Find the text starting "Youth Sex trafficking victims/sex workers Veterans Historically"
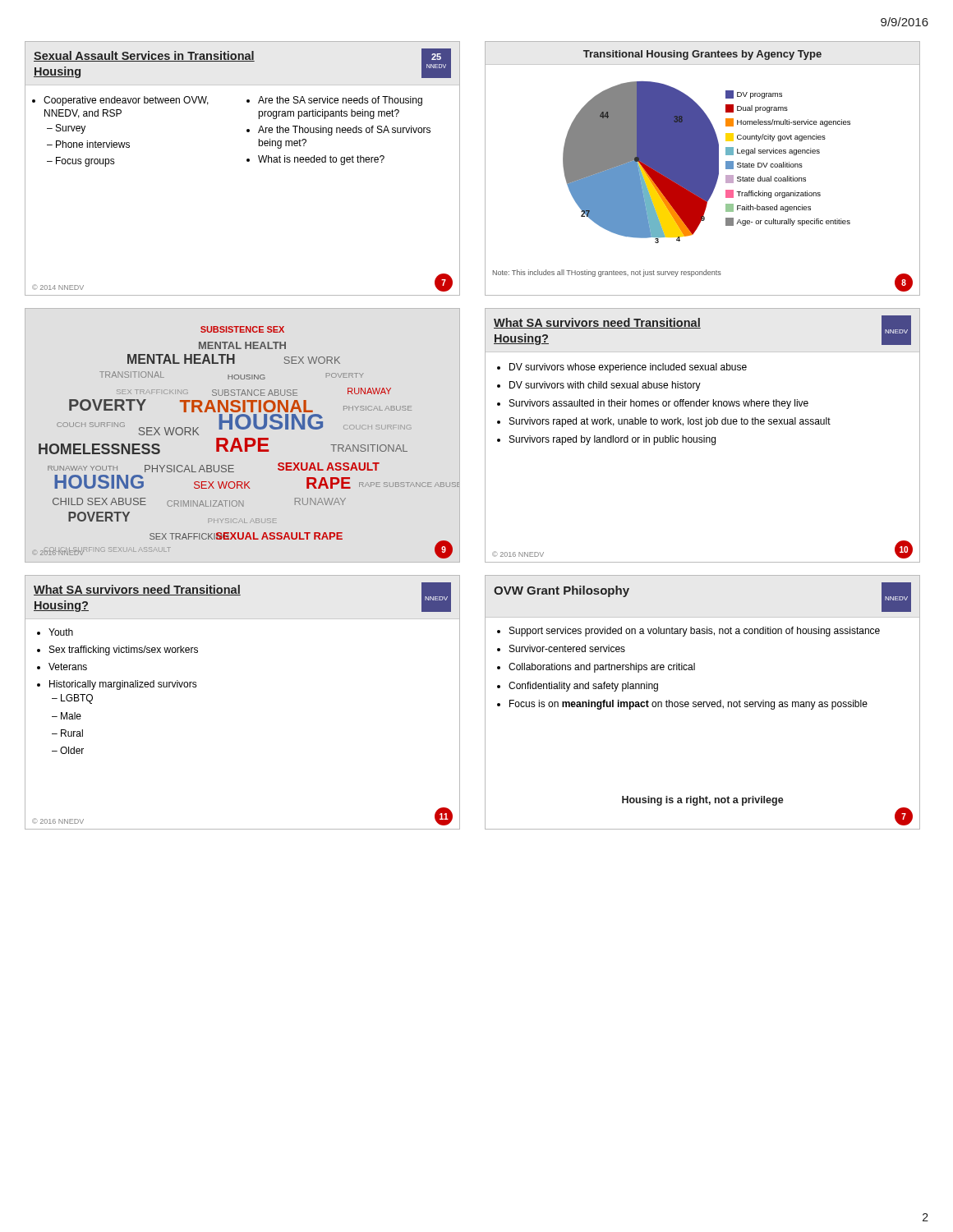This screenshot has height=1232, width=953. coord(61,632)
